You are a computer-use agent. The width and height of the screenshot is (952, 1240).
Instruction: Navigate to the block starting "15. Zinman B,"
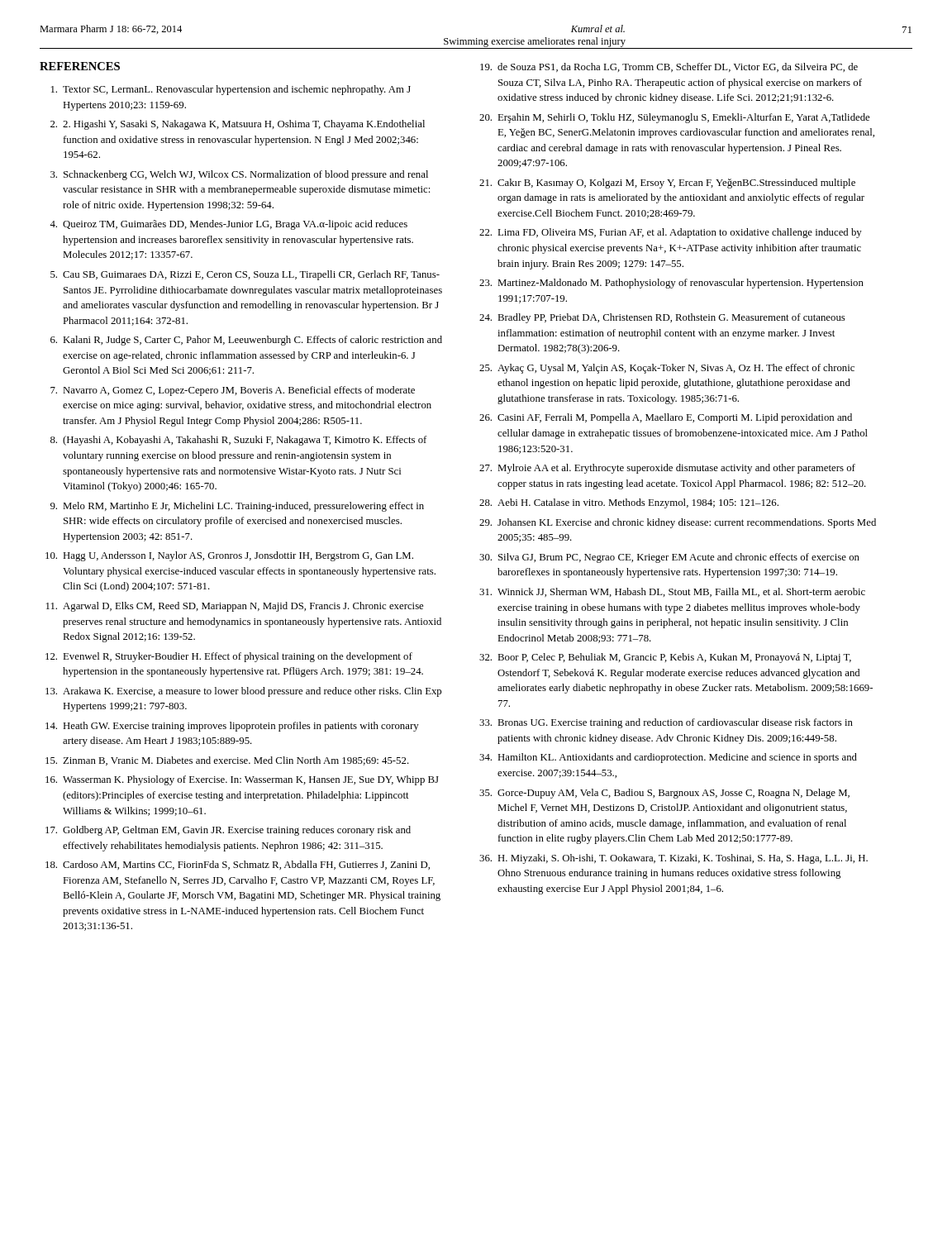[x=242, y=761]
